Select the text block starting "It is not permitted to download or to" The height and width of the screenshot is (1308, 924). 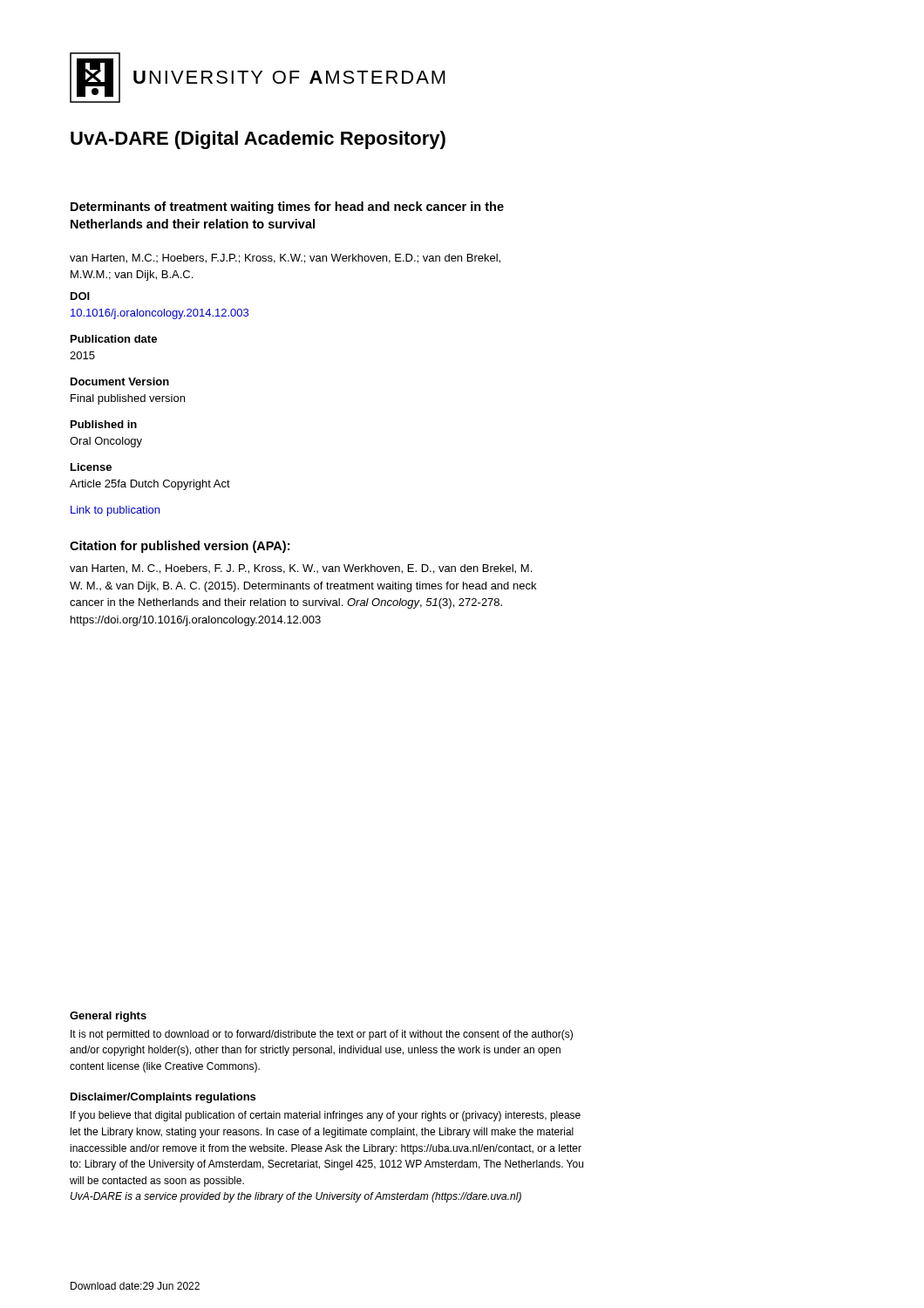pos(322,1050)
